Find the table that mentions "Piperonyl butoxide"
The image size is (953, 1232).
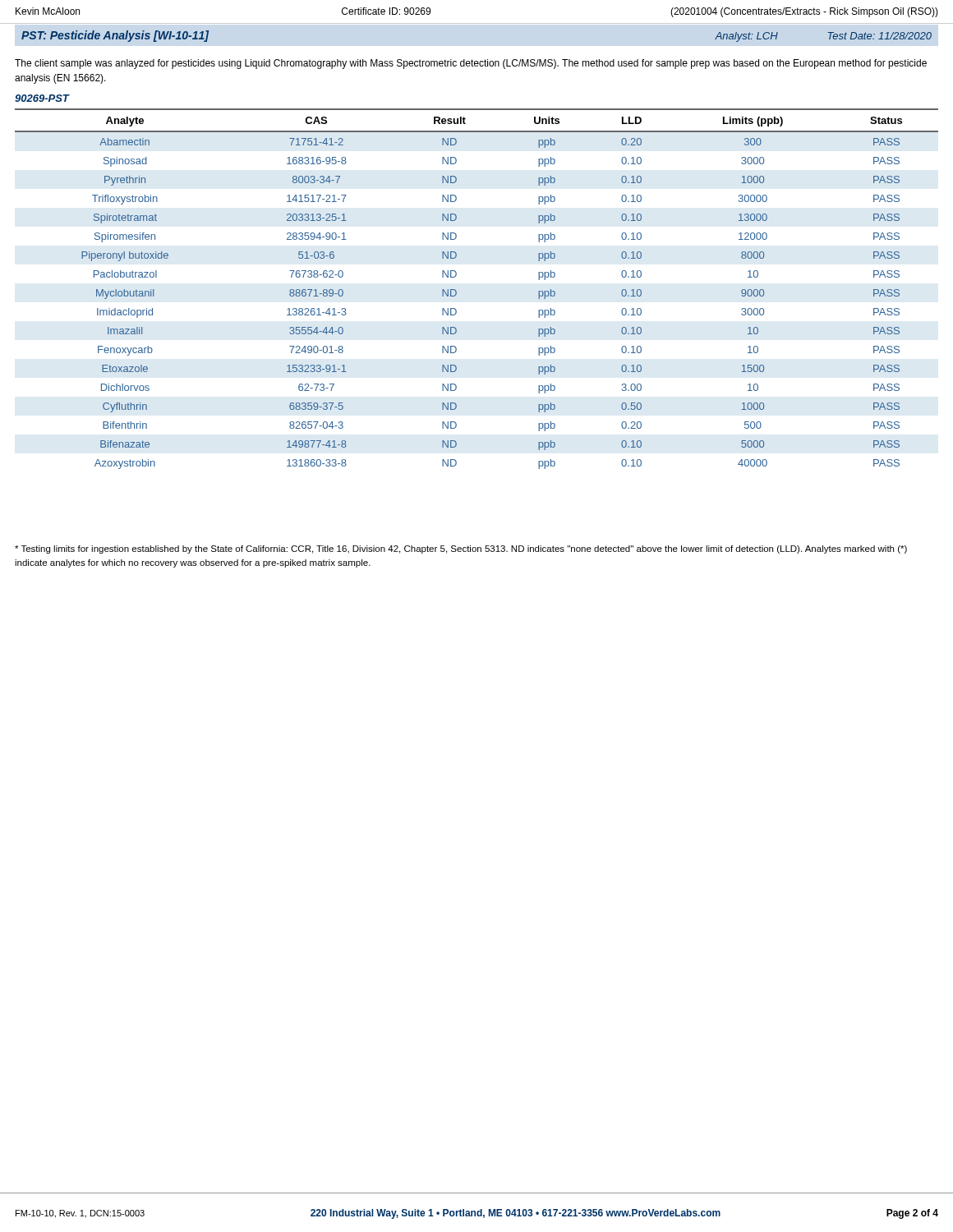pyautogui.click(x=476, y=290)
